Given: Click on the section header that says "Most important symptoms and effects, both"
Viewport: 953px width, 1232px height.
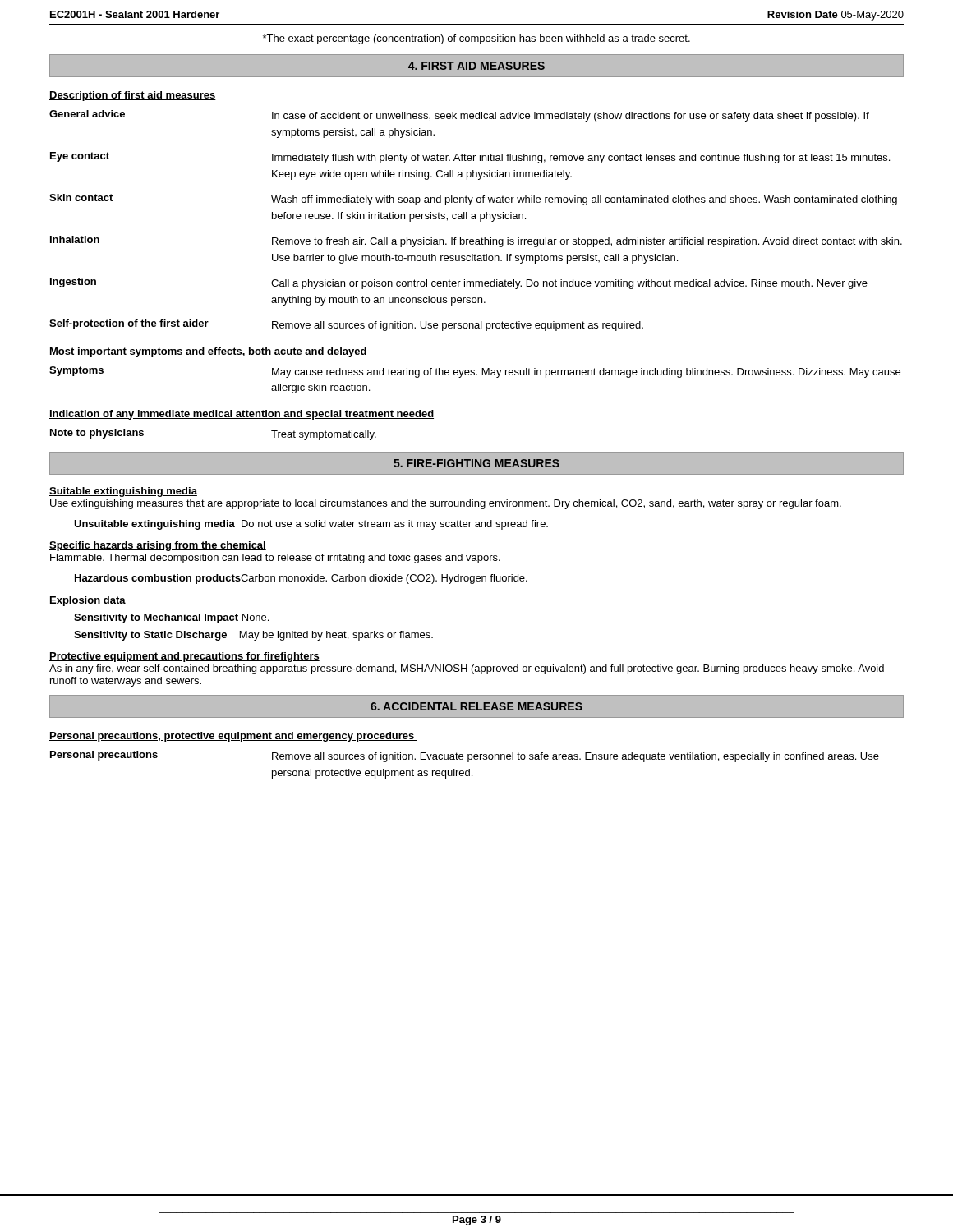Looking at the screenshot, I should click(208, 351).
